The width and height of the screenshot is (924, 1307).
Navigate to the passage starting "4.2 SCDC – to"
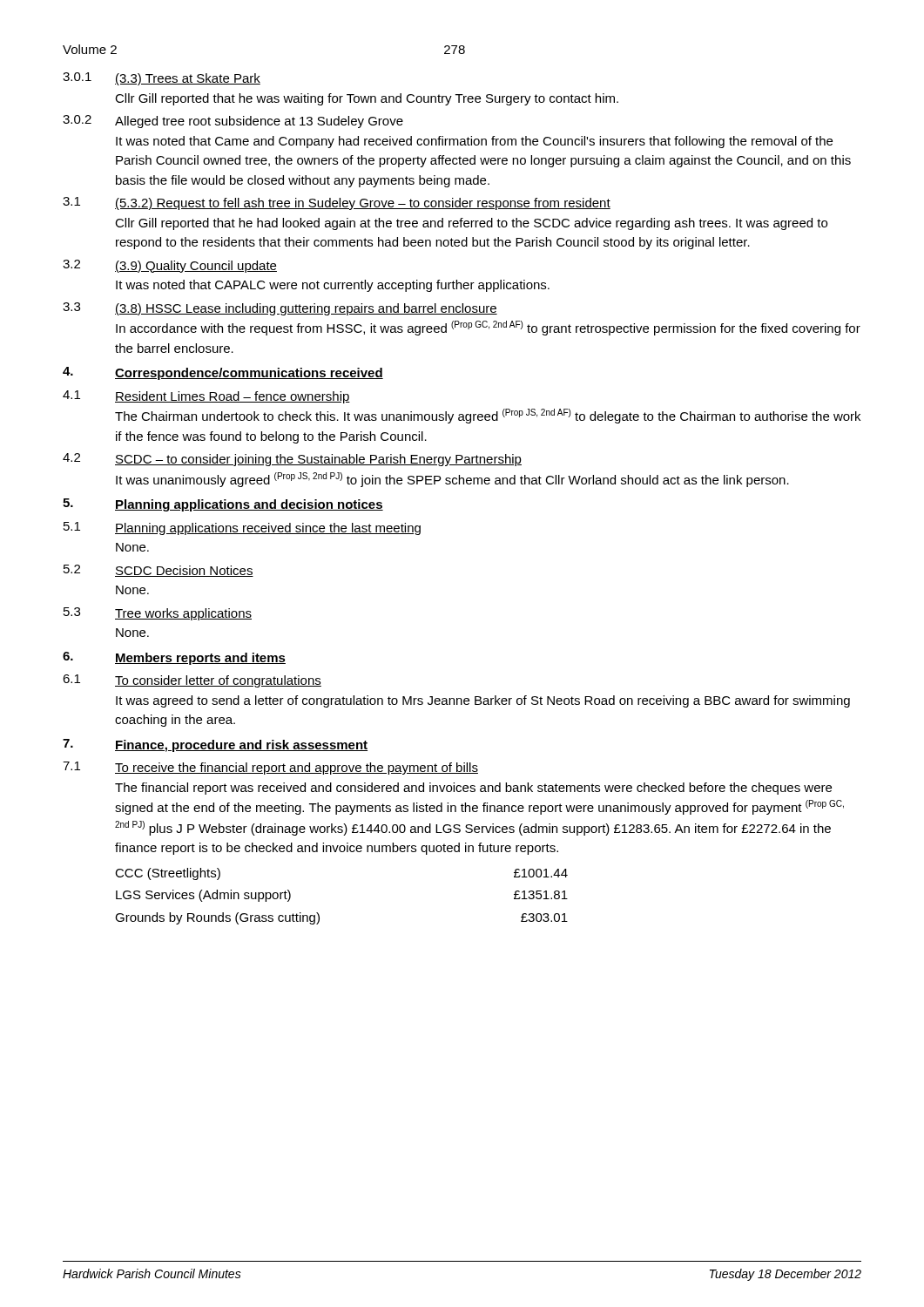click(x=462, y=470)
